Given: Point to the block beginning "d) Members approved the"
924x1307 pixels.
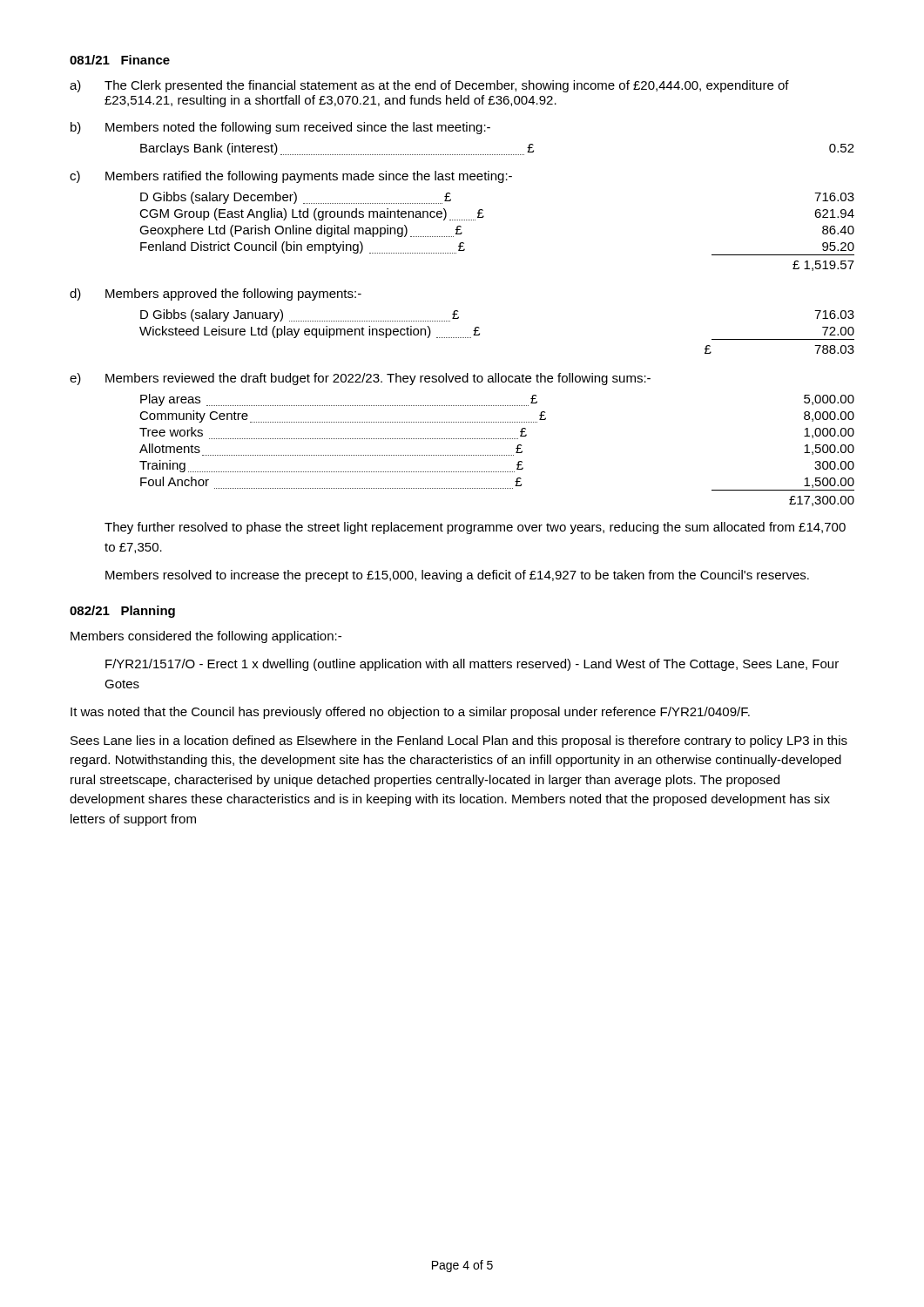Looking at the screenshot, I should (x=216, y=295).
